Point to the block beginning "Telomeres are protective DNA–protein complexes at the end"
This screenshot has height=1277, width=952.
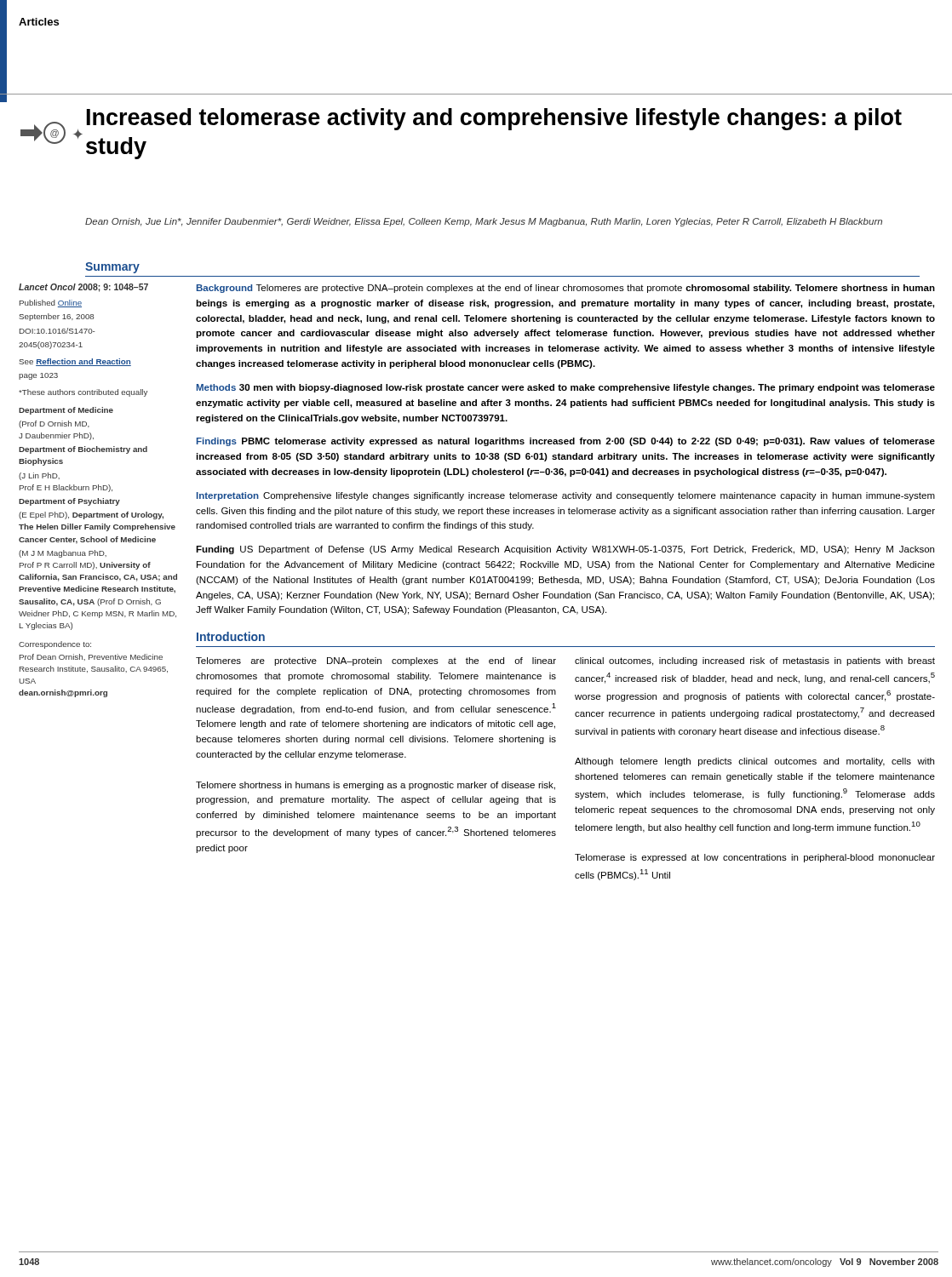(x=376, y=754)
